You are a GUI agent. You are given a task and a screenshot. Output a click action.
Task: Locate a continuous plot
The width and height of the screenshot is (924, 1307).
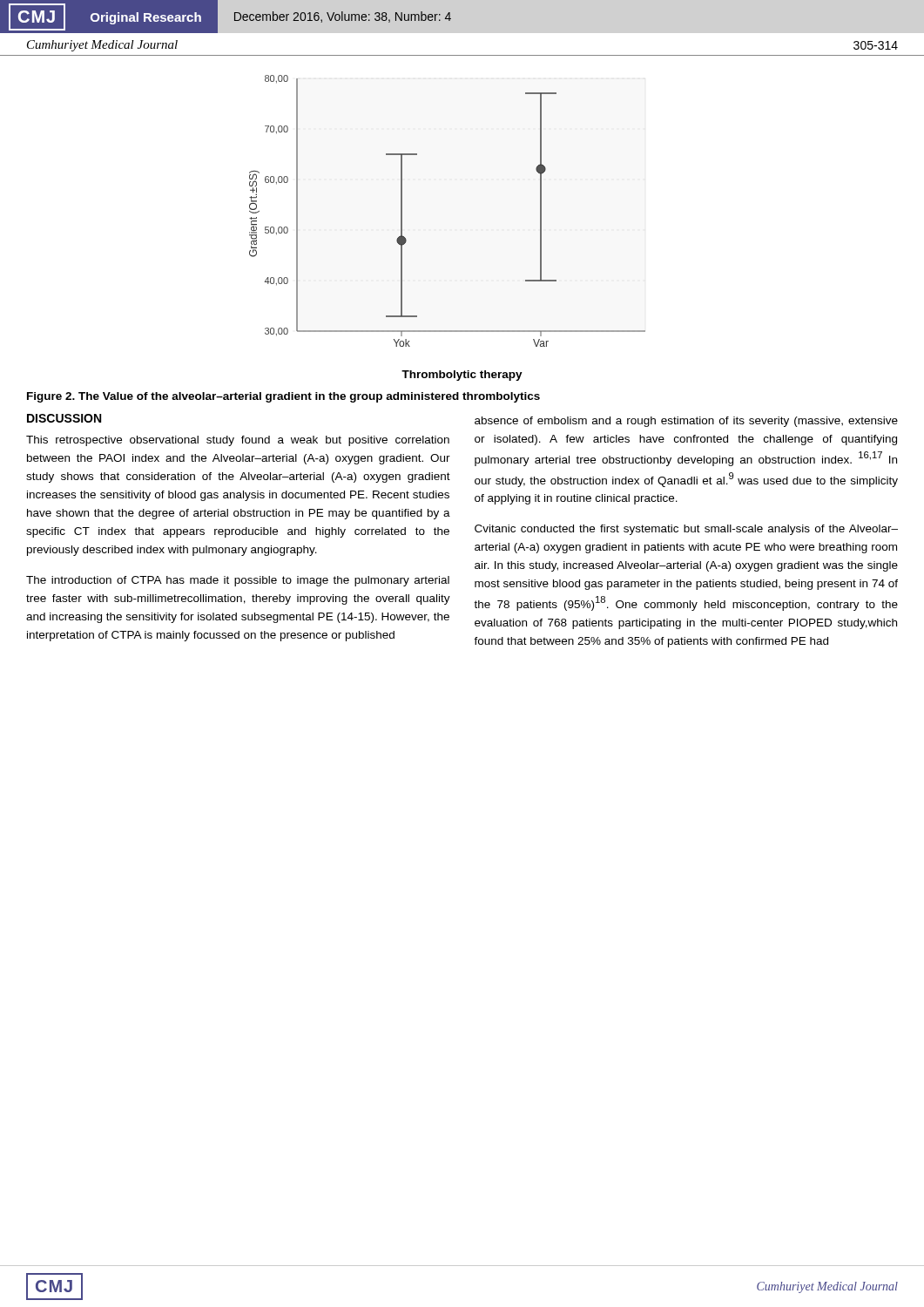point(462,225)
